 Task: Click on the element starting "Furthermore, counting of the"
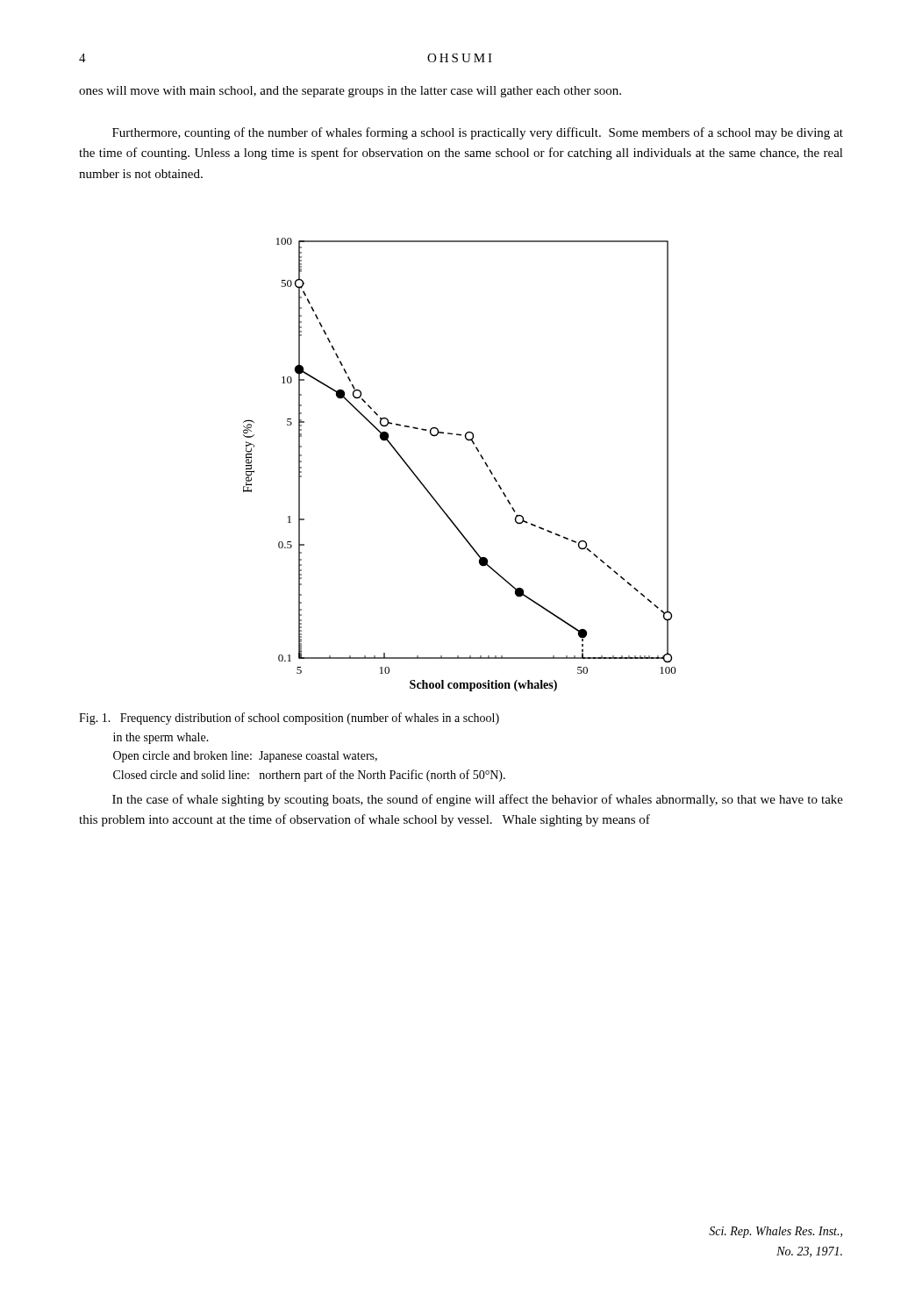tap(461, 153)
